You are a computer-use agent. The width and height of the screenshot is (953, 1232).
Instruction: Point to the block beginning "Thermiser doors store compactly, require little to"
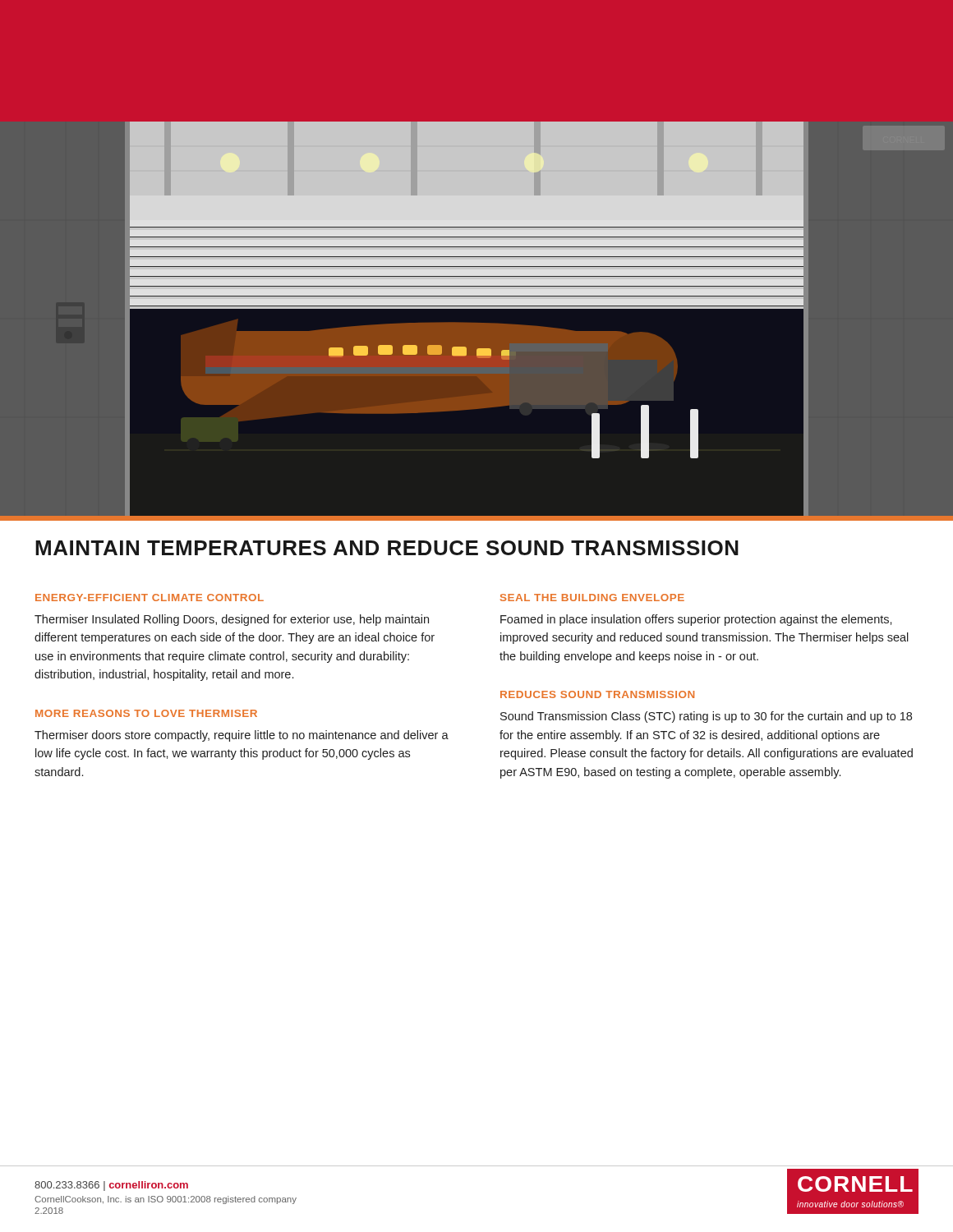(x=241, y=753)
